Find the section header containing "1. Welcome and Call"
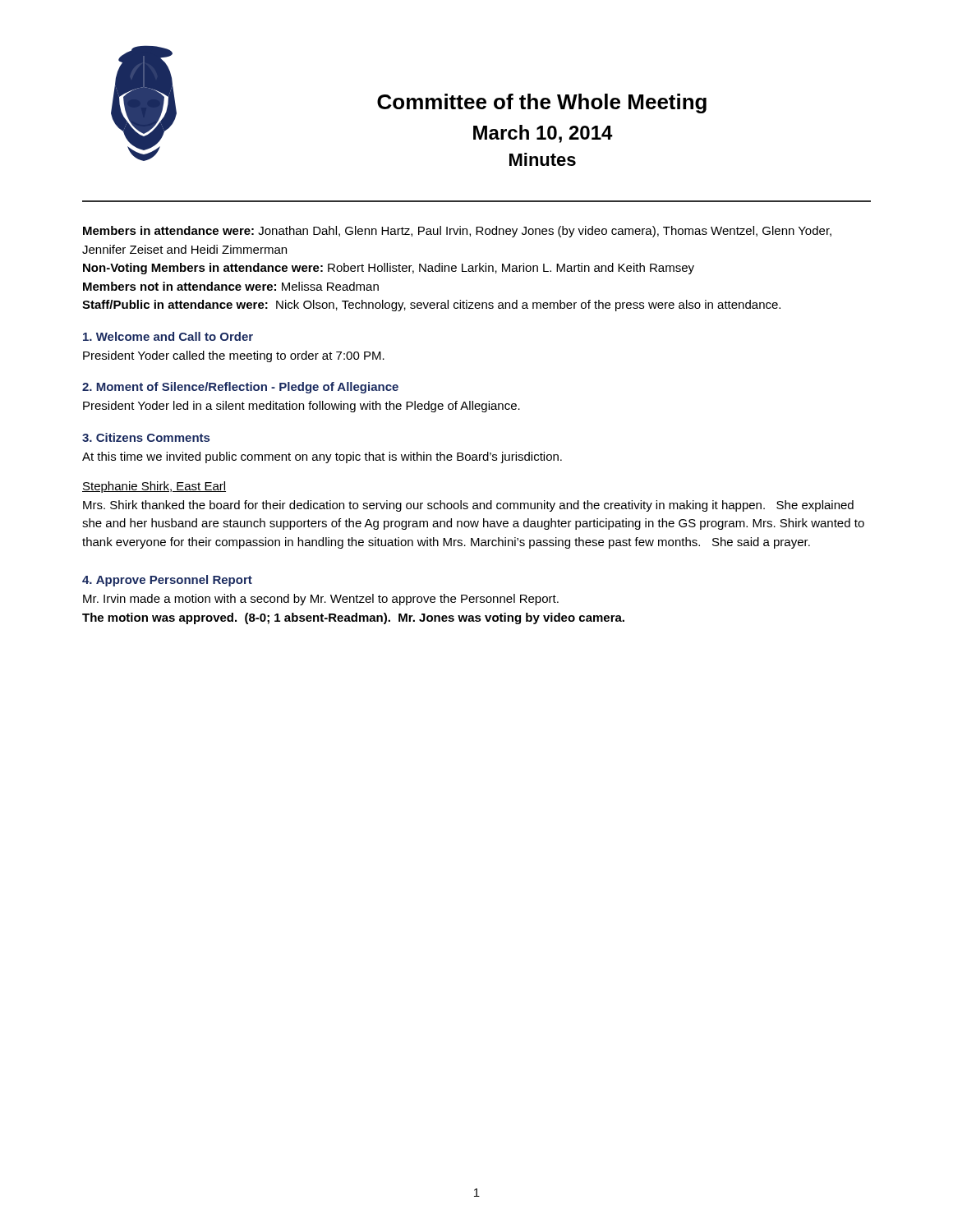 (168, 336)
